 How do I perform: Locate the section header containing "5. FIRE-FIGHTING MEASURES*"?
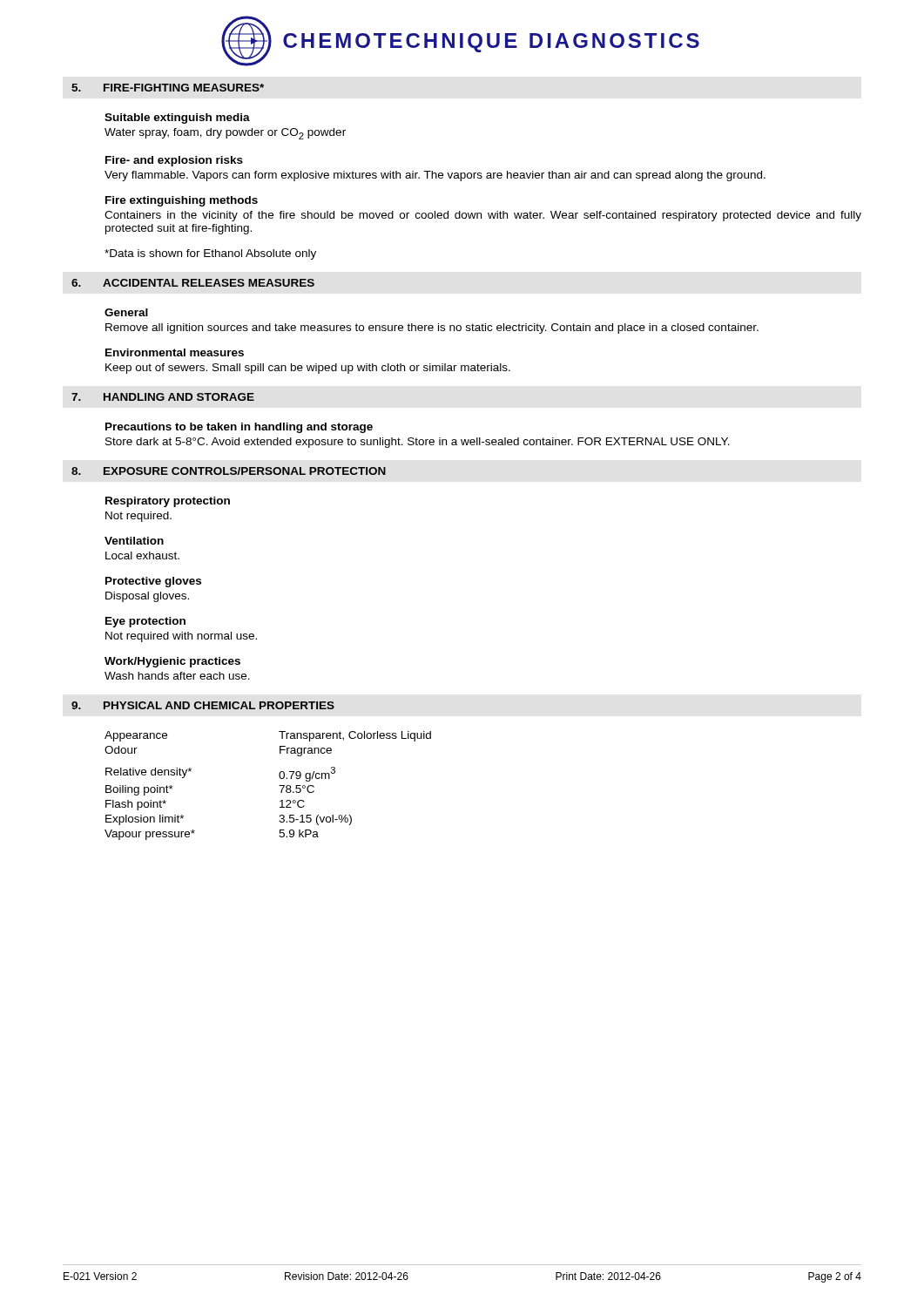(168, 88)
